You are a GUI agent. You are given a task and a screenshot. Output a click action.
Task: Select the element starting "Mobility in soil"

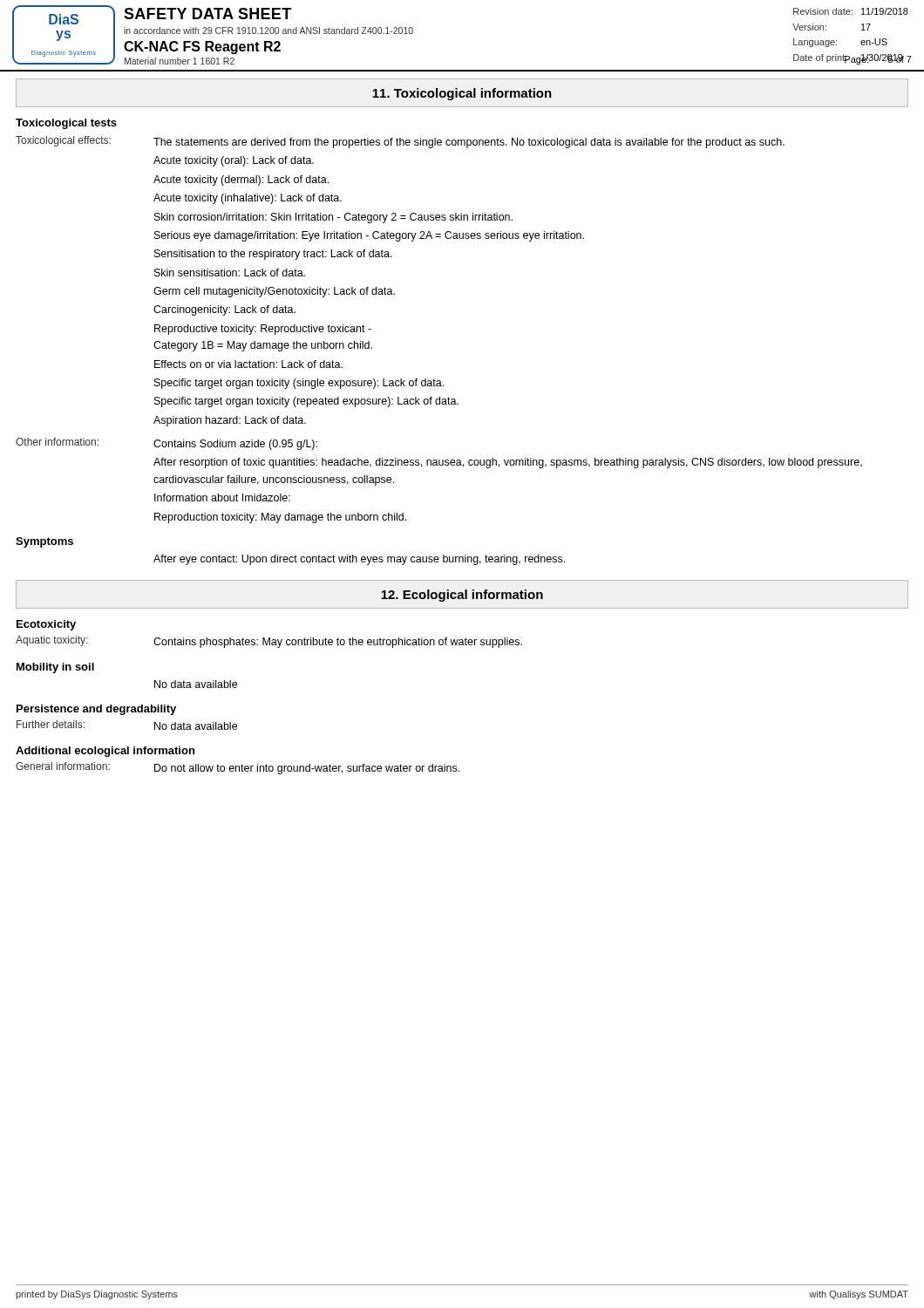click(55, 666)
